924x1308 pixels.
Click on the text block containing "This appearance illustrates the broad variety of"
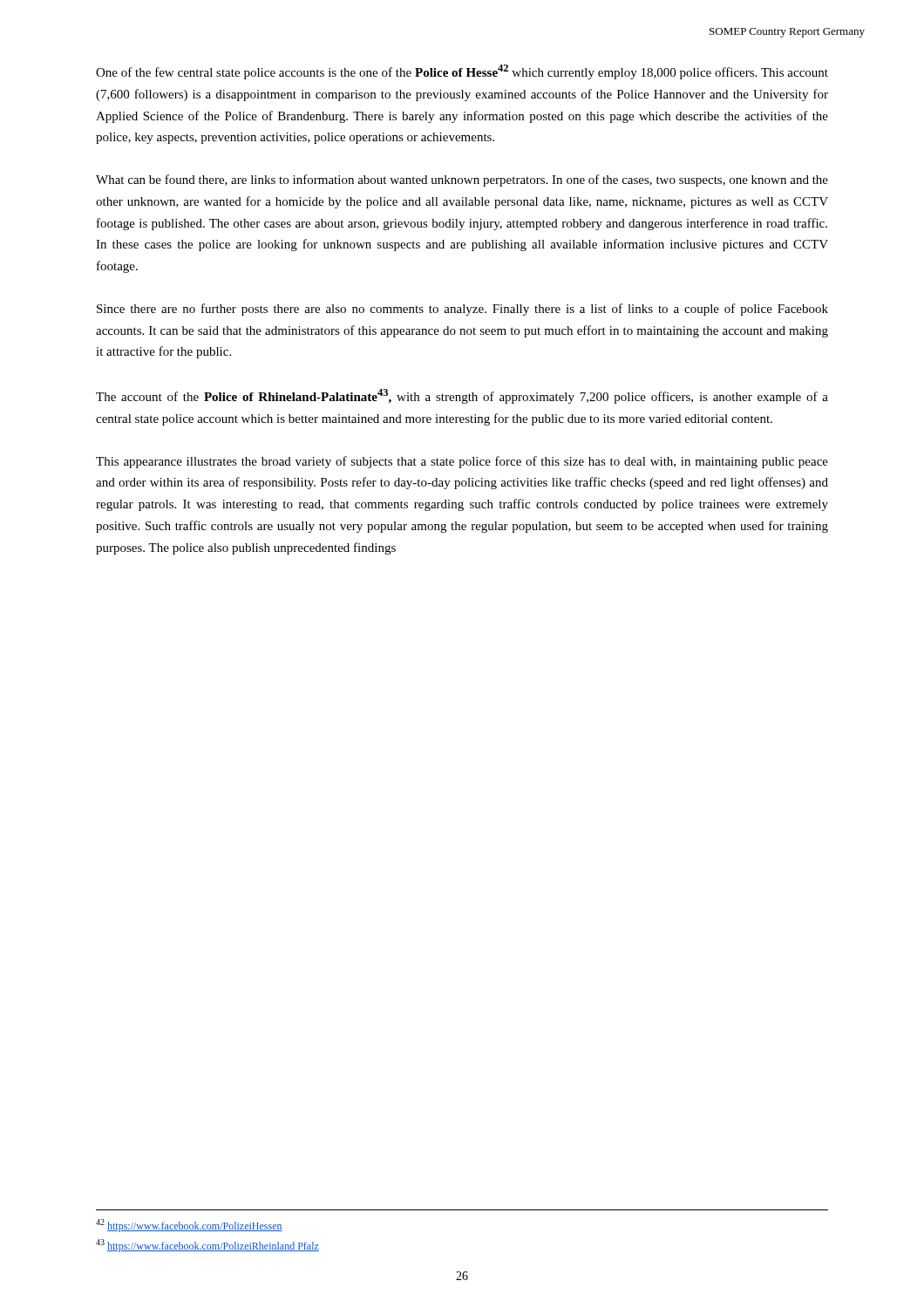[x=462, y=504]
